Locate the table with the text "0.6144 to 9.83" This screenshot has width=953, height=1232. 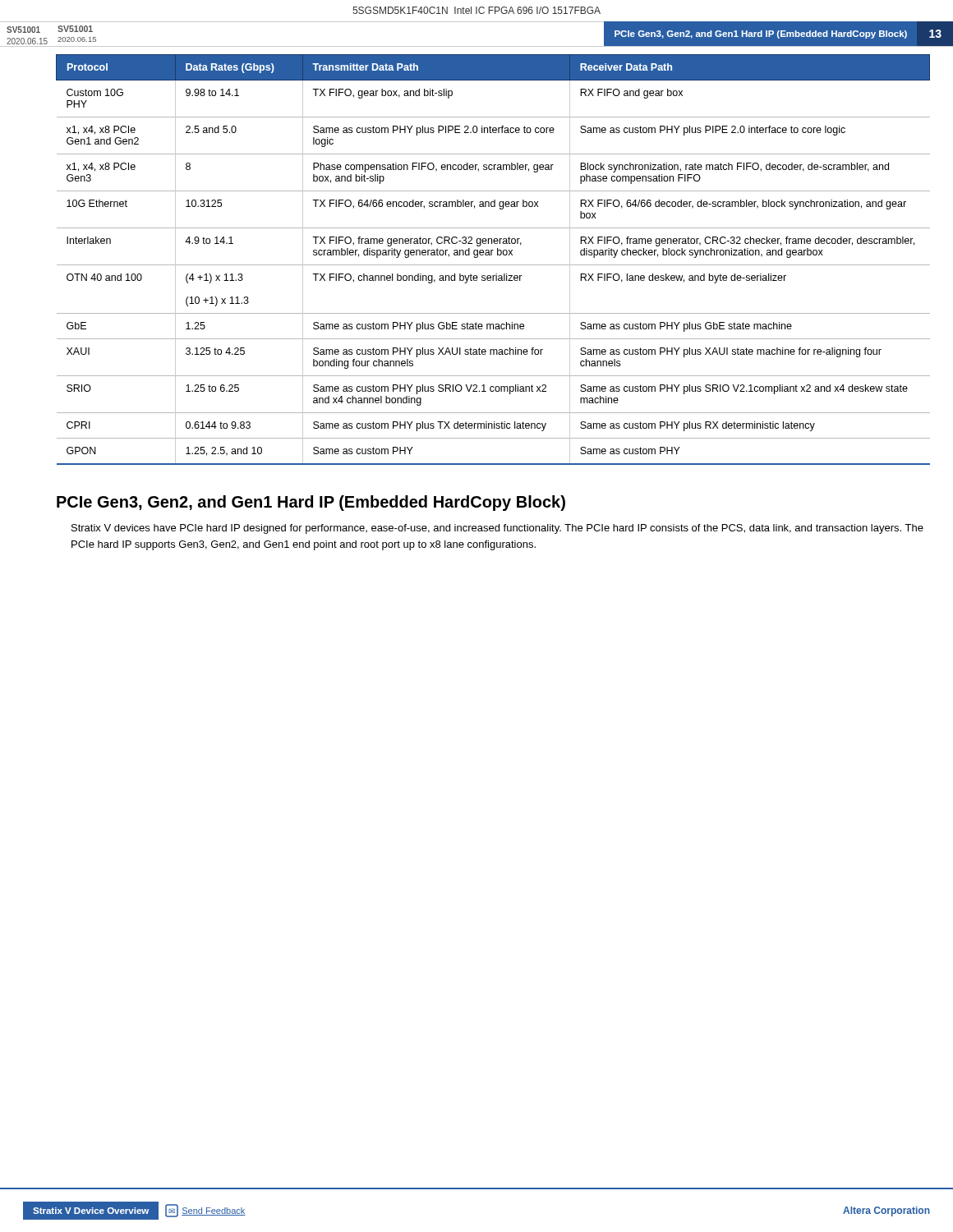tap(493, 260)
